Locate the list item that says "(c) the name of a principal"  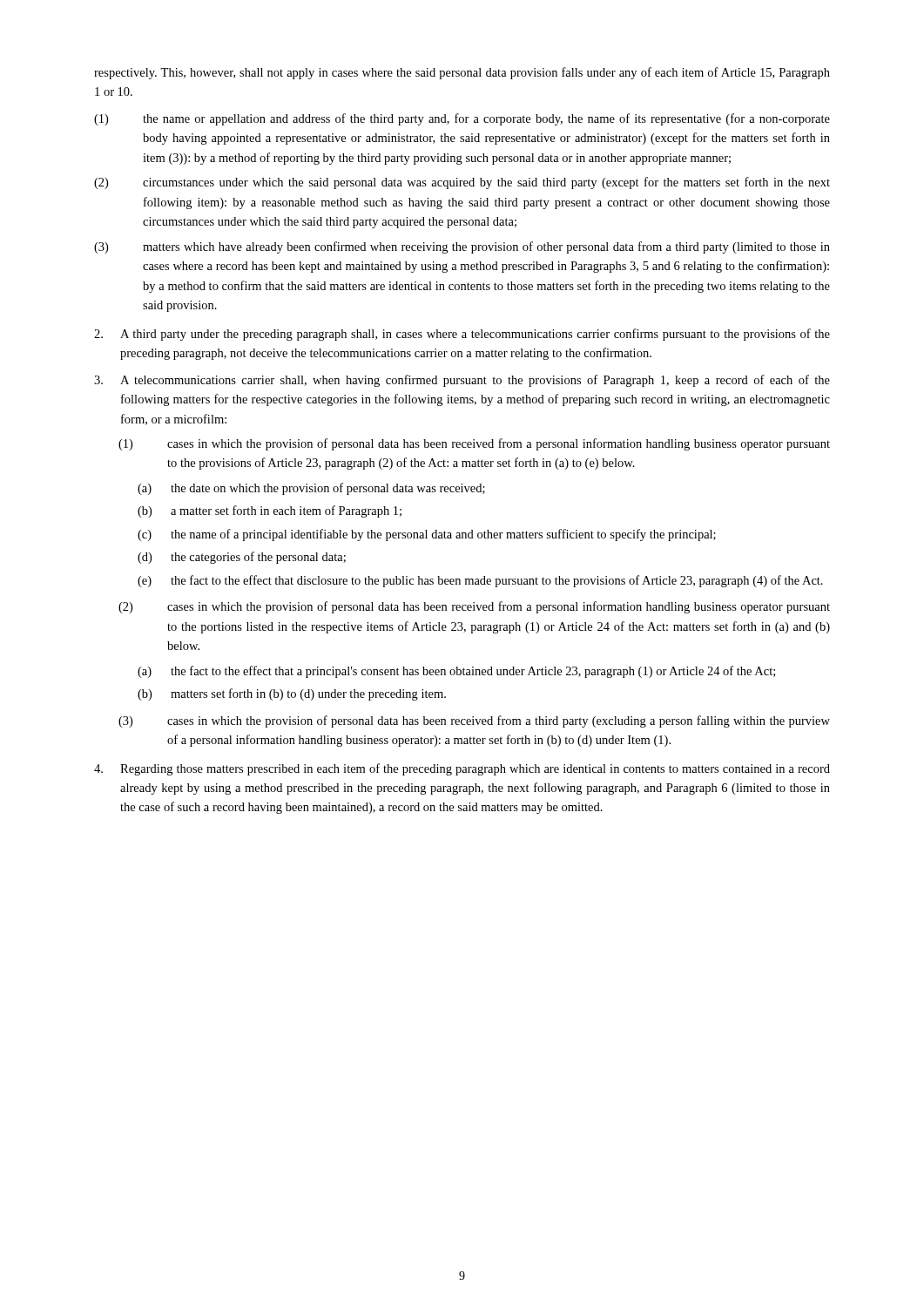point(462,534)
